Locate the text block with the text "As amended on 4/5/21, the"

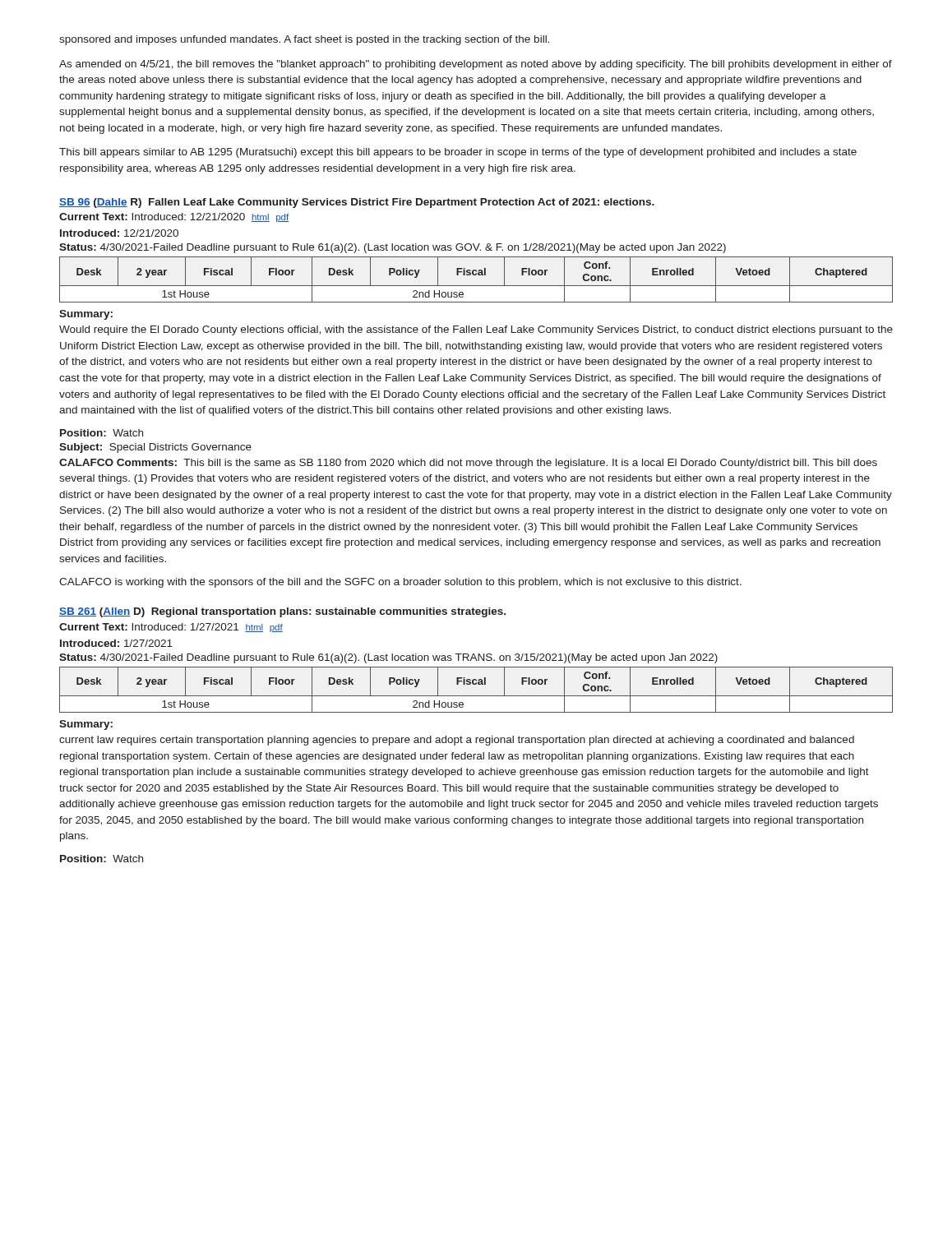click(475, 95)
